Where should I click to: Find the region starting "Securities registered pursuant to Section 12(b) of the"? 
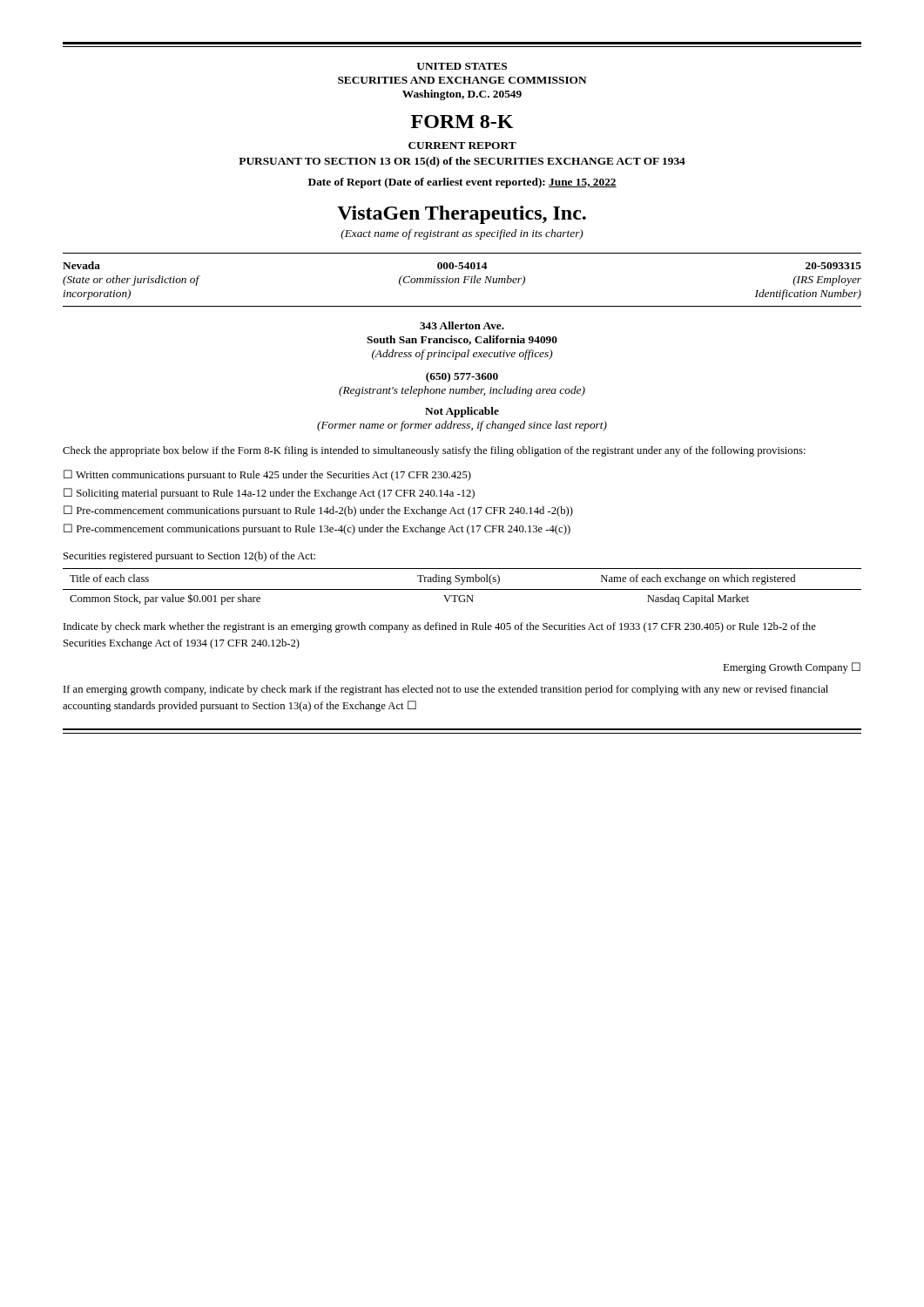coord(189,556)
